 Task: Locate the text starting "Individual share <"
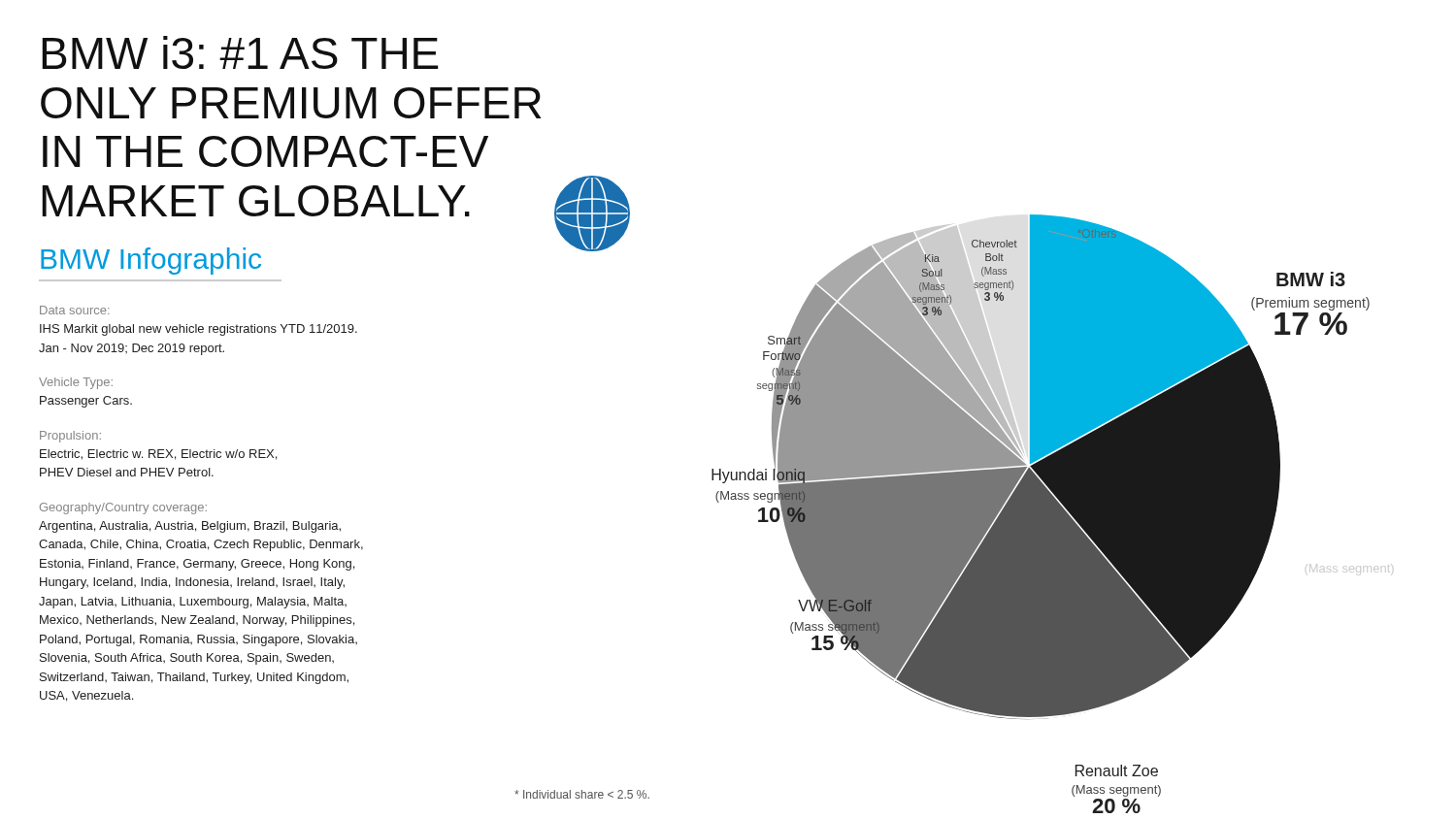[x=582, y=795]
